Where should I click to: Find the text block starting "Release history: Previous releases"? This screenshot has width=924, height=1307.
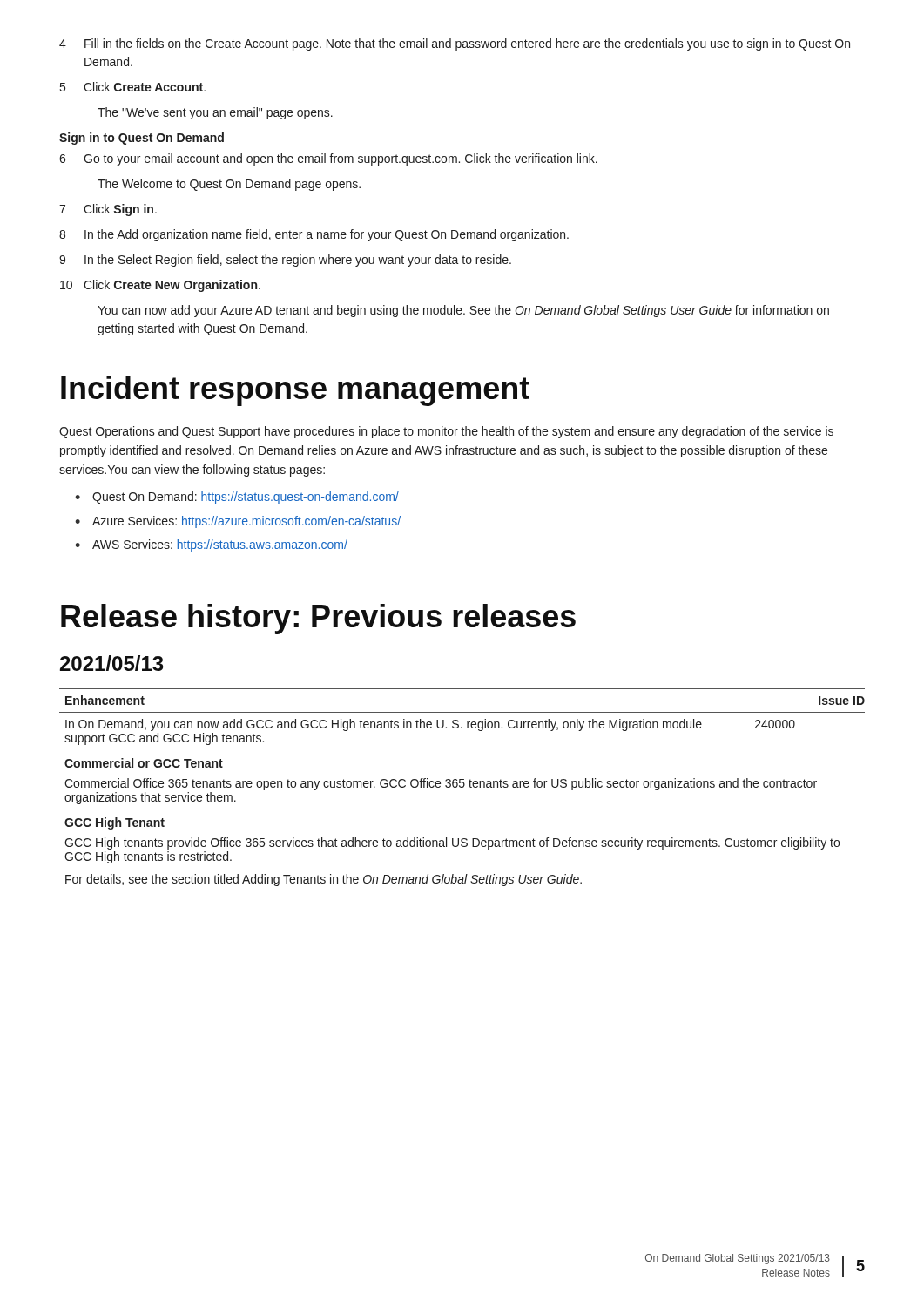(318, 617)
